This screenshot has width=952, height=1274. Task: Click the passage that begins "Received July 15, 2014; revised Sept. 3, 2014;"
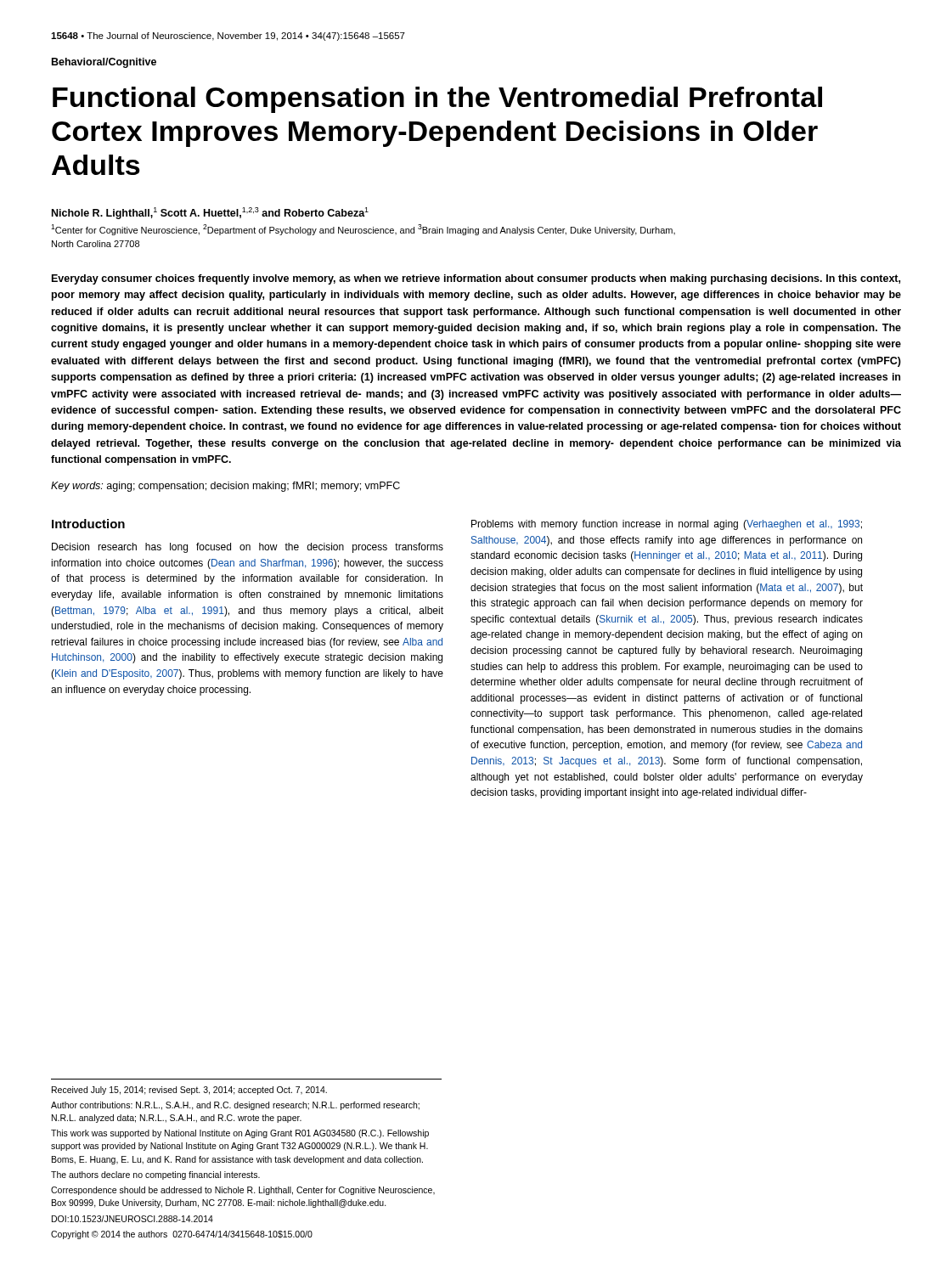246,1162
